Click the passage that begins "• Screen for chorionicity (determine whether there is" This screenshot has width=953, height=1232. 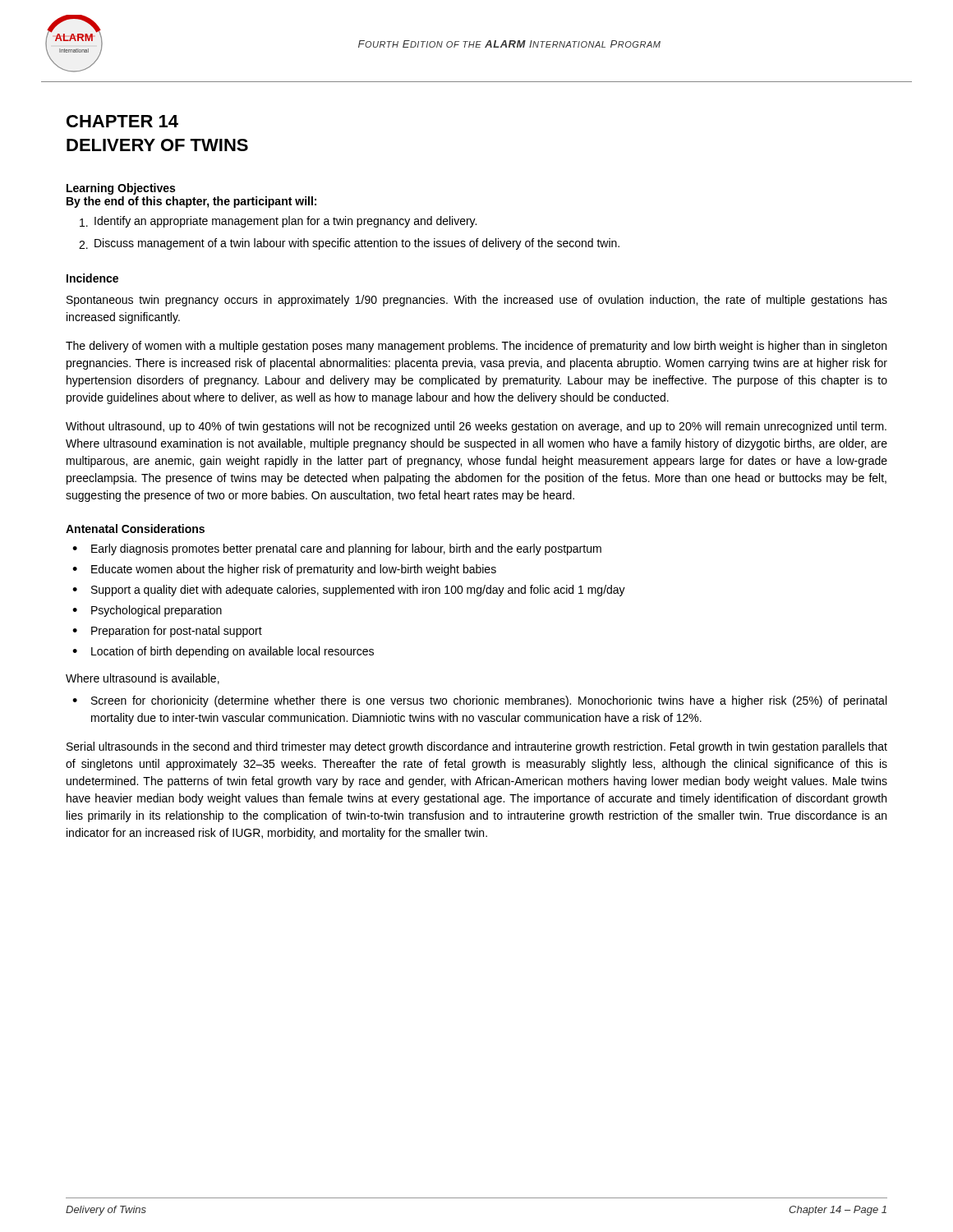[x=480, y=710]
